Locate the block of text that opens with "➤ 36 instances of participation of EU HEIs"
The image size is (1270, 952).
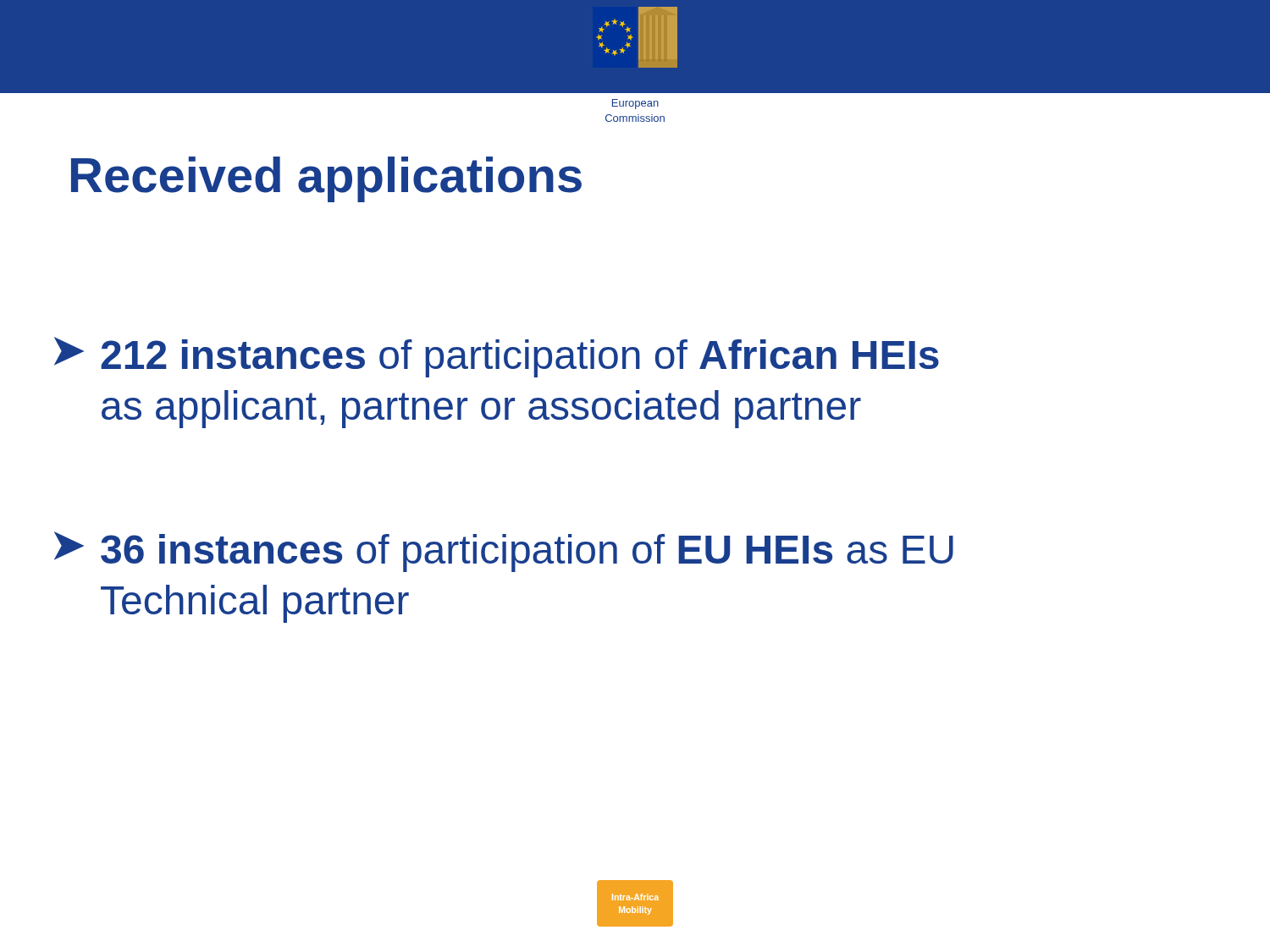coord(635,575)
